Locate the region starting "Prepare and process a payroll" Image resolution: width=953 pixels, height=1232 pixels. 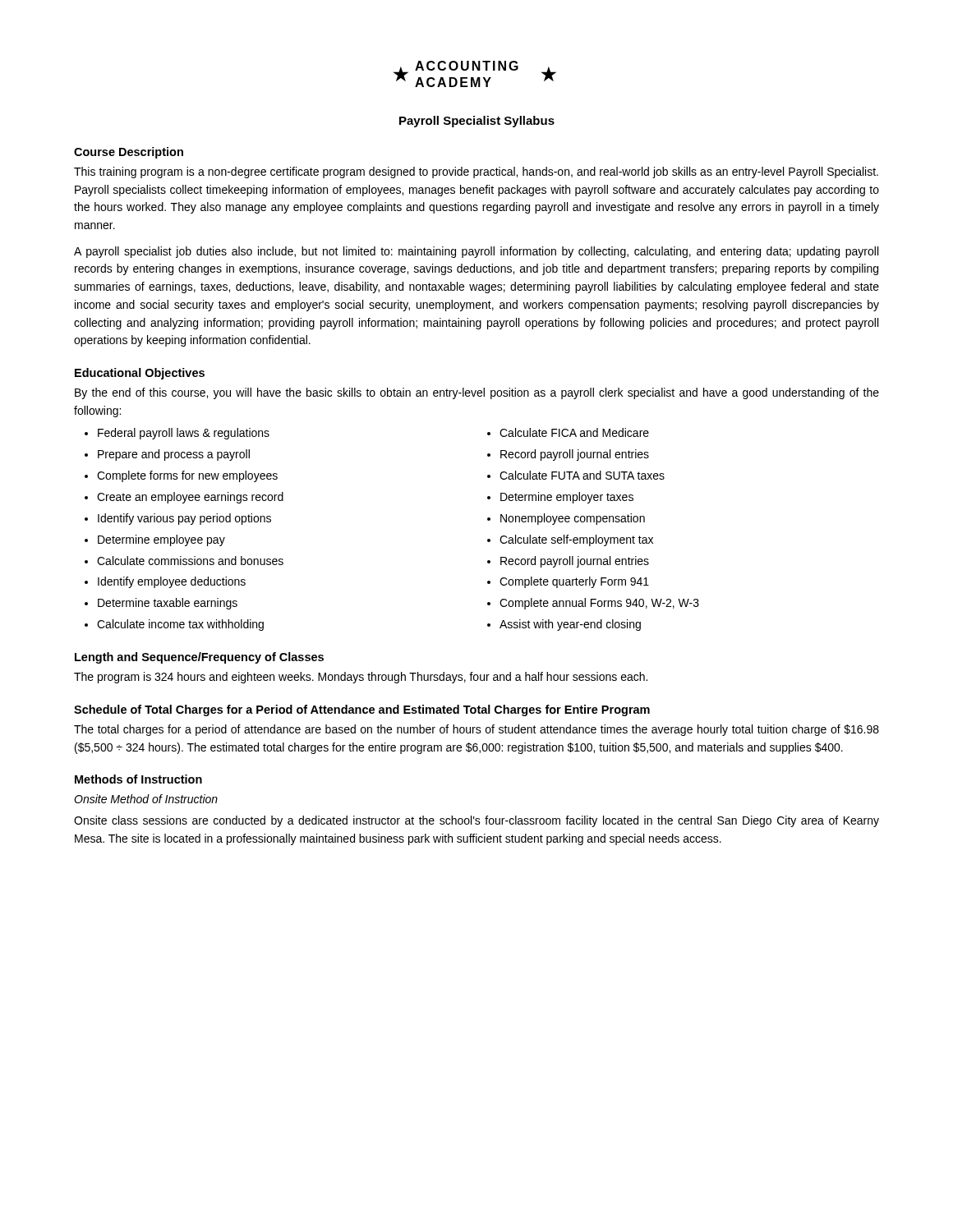pos(174,454)
